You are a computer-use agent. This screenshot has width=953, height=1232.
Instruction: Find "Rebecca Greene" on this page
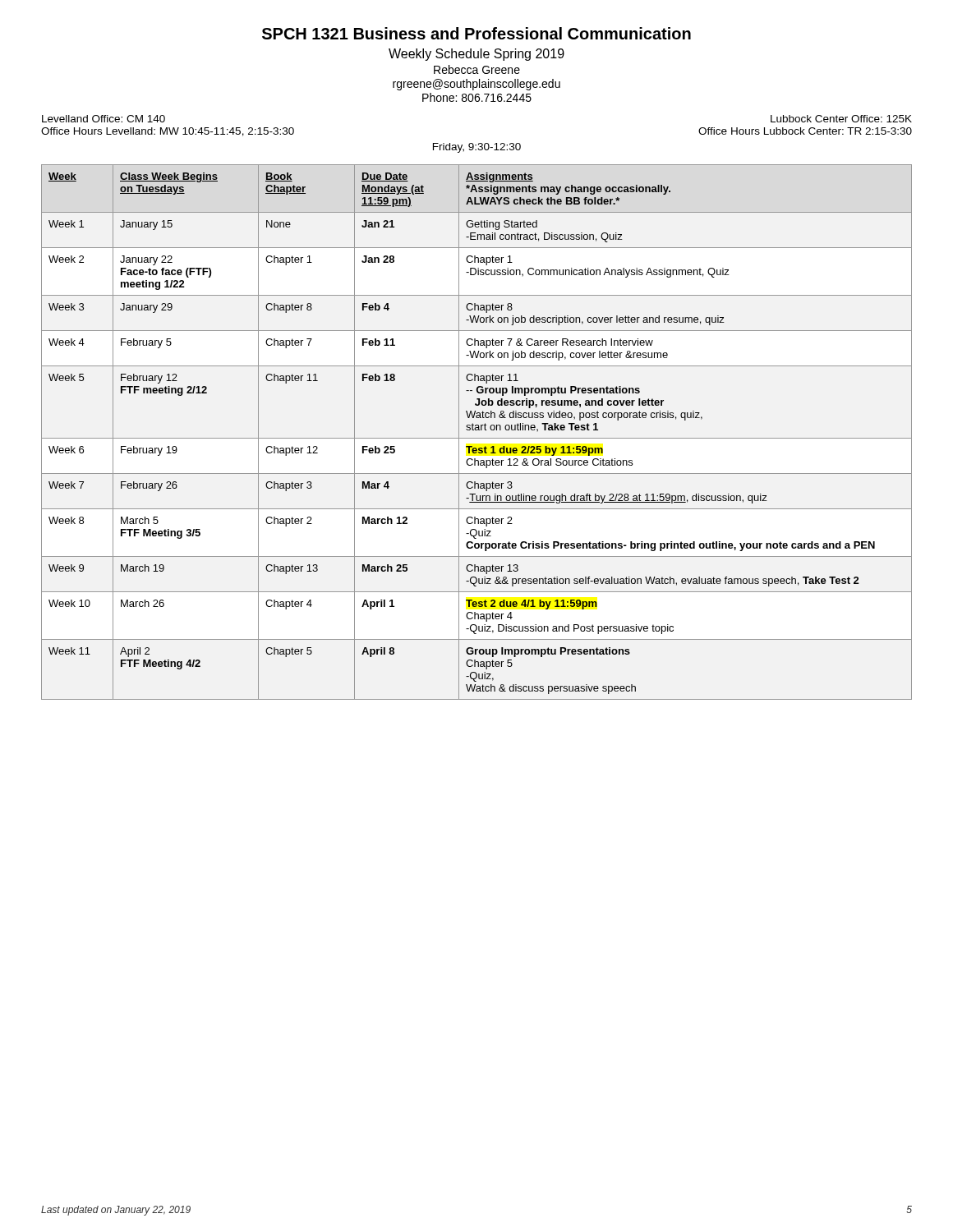point(476,70)
